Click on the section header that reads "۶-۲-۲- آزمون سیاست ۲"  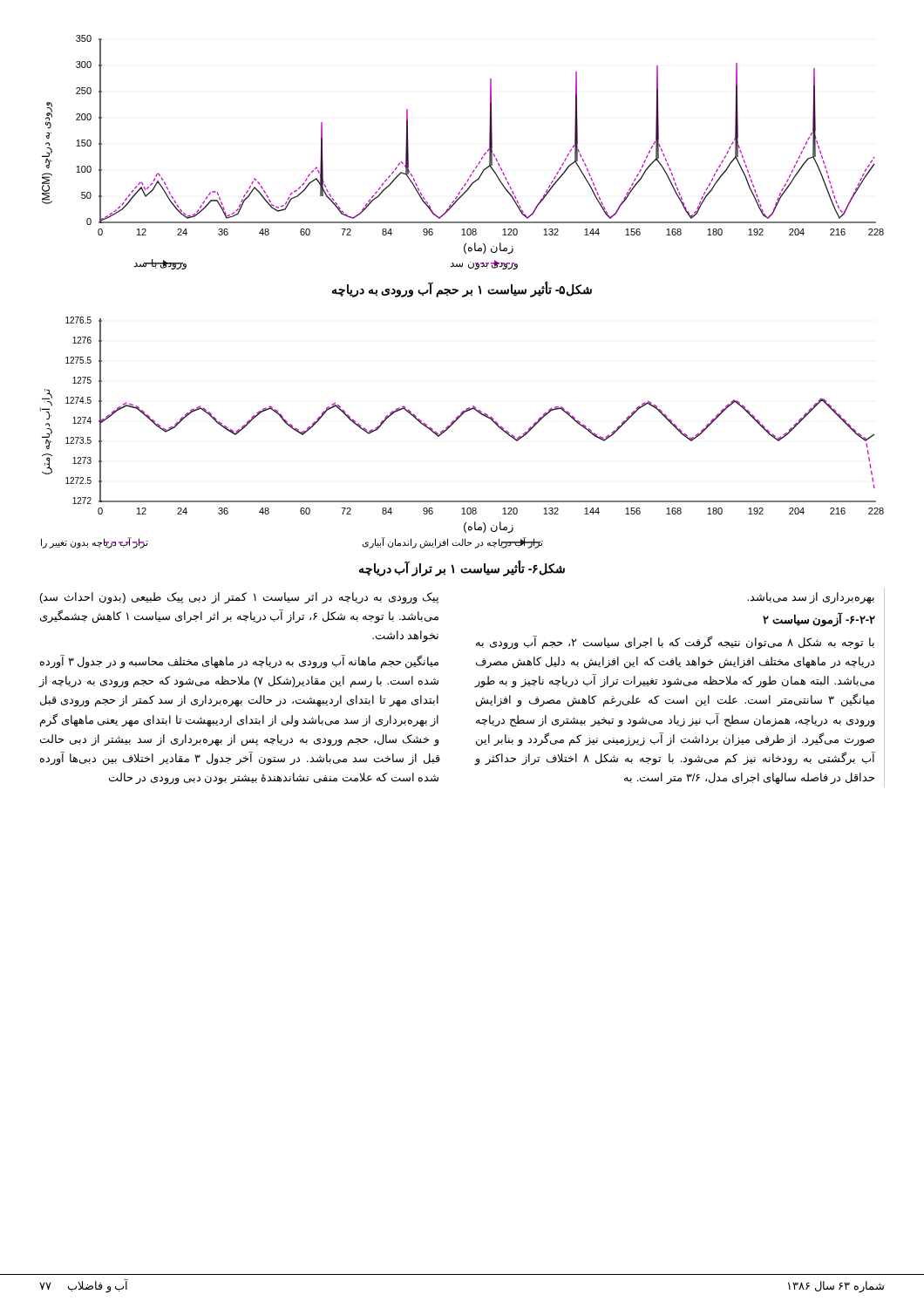coord(819,620)
